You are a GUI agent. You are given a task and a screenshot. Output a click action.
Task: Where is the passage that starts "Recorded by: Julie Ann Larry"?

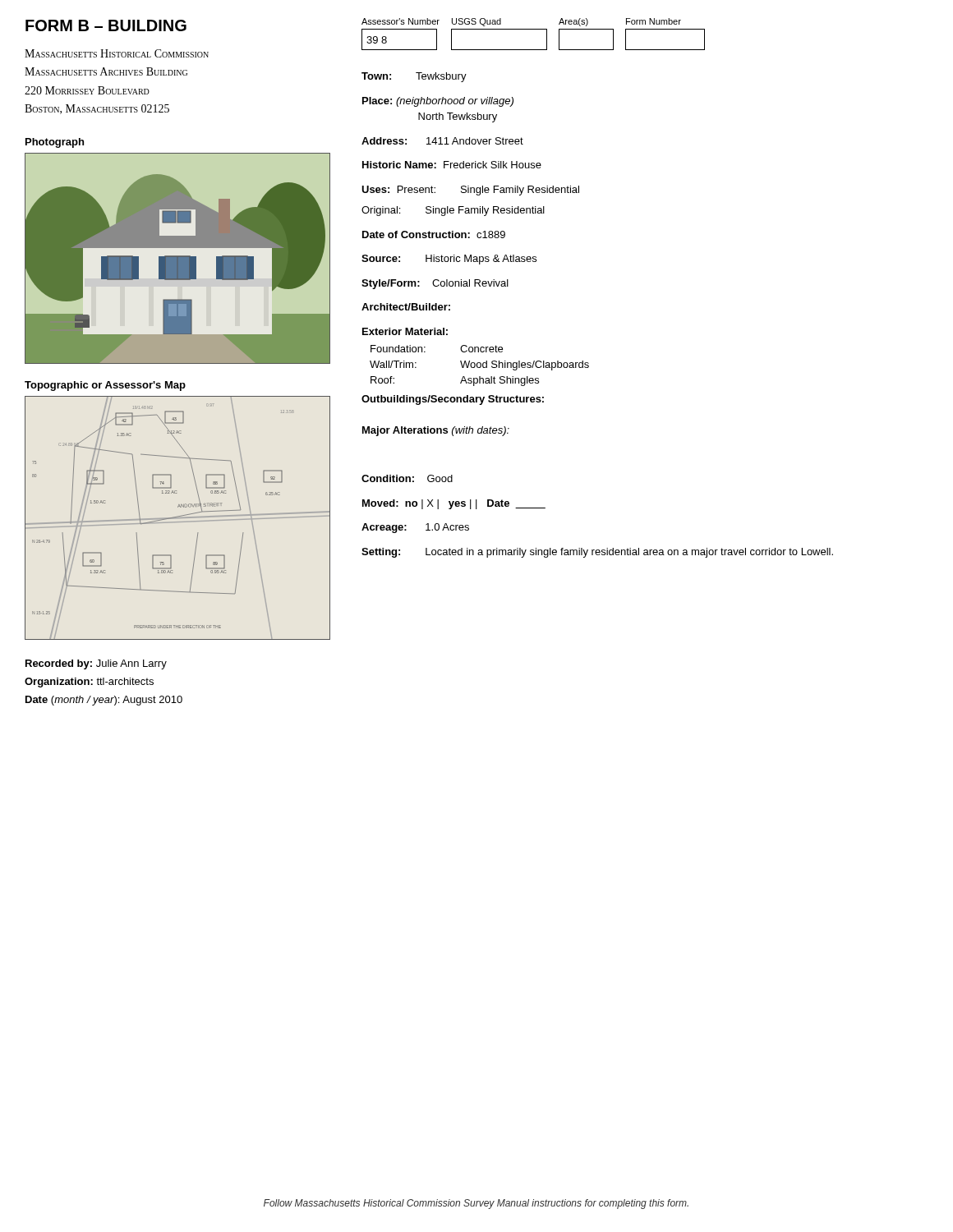pyautogui.click(x=104, y=681)
